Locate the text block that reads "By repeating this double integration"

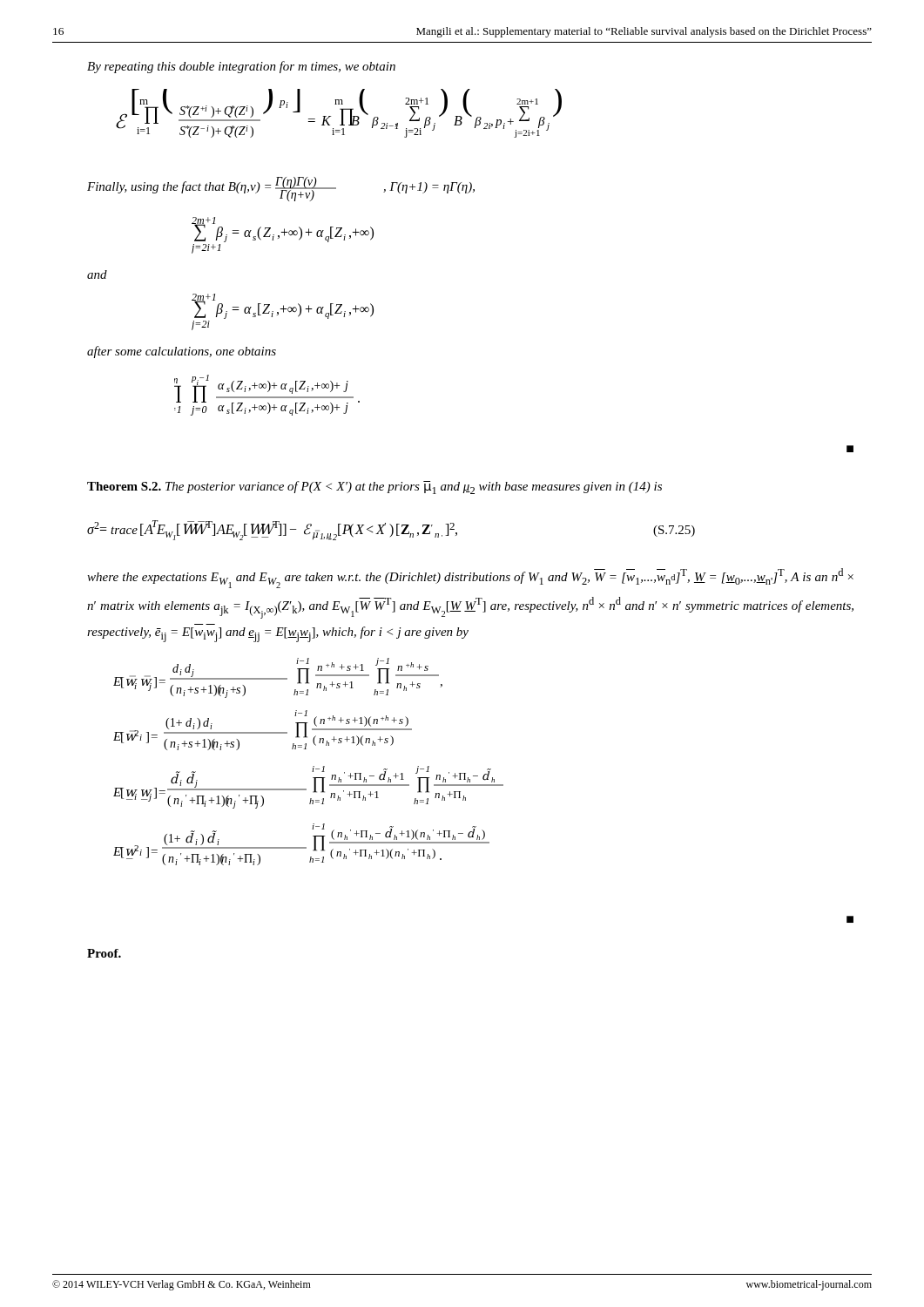click(x=241, y=66)
